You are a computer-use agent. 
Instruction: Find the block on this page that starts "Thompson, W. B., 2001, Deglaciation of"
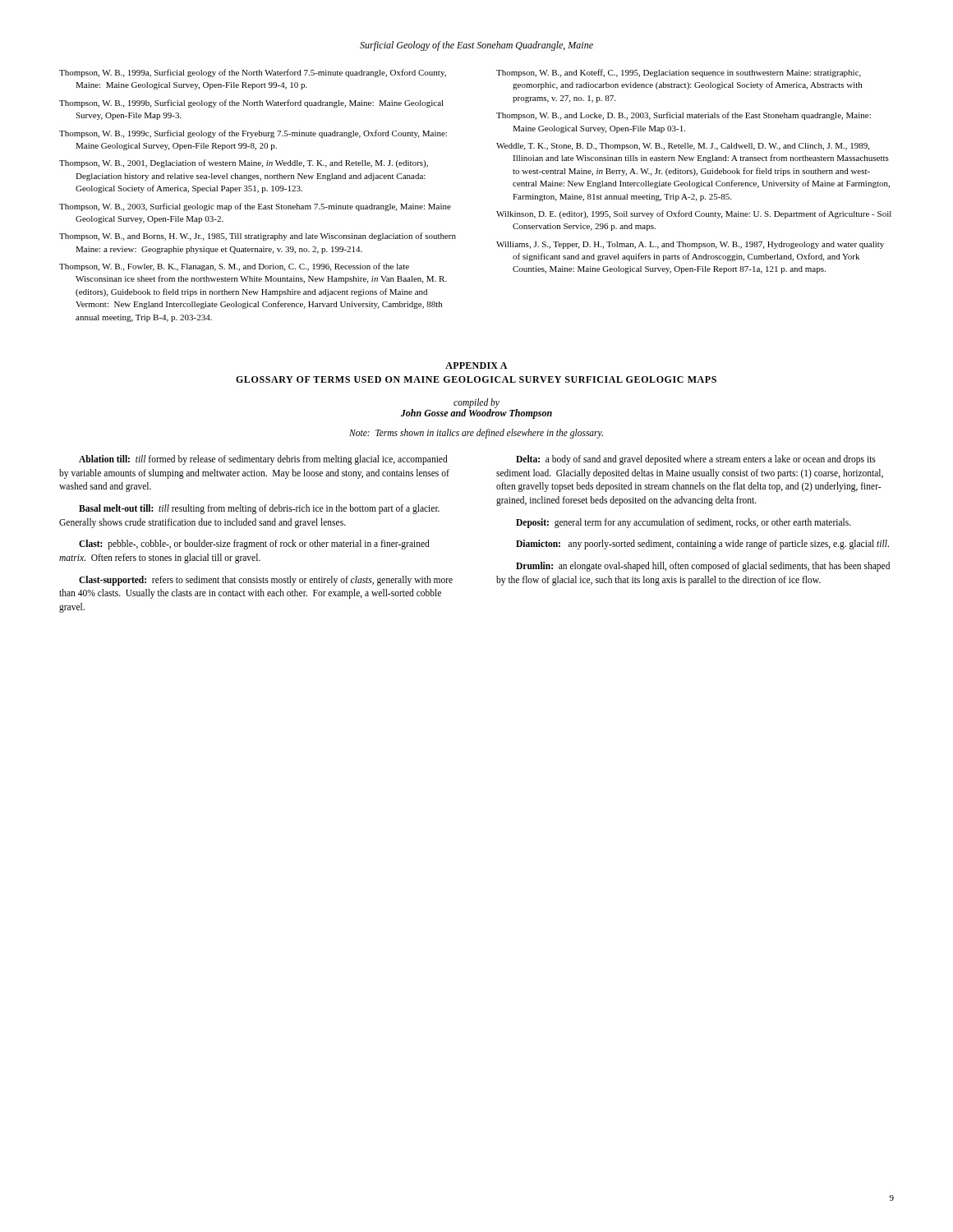(x=244, y=176)
